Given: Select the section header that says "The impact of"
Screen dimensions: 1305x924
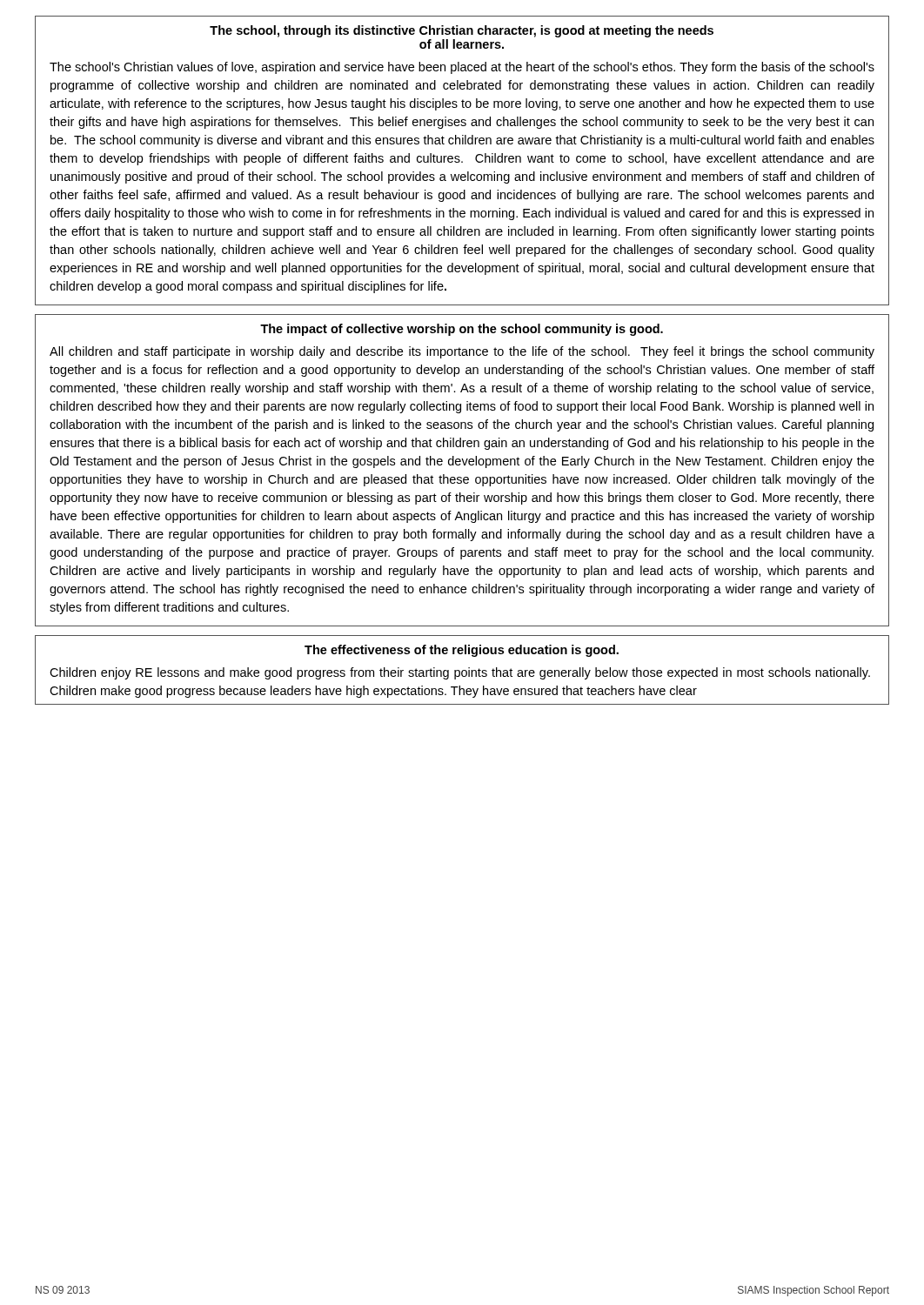Looking at the screenshot, I should (x=462, y=471).
